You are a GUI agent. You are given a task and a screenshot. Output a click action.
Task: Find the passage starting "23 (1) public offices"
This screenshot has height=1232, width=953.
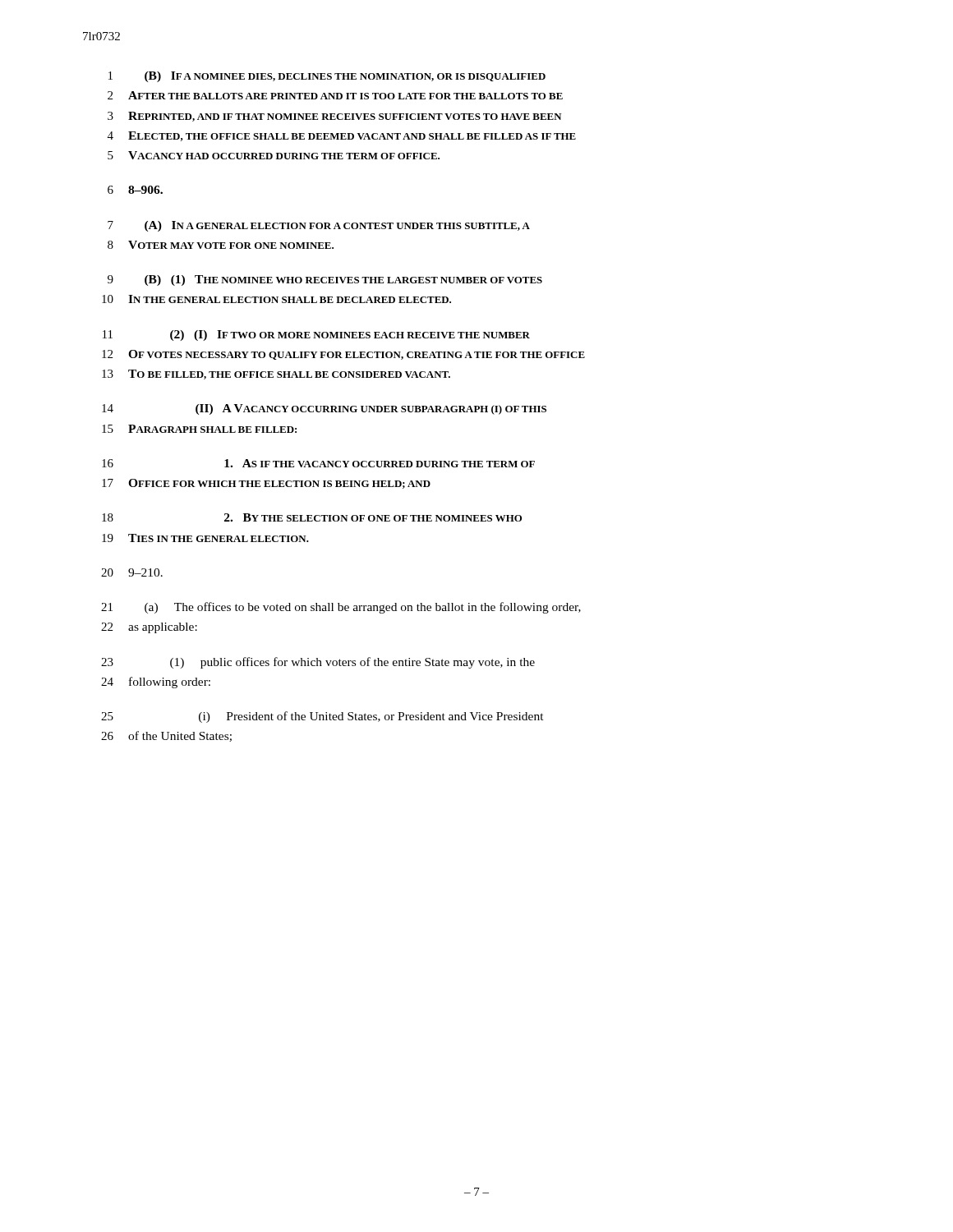point(476,662)
